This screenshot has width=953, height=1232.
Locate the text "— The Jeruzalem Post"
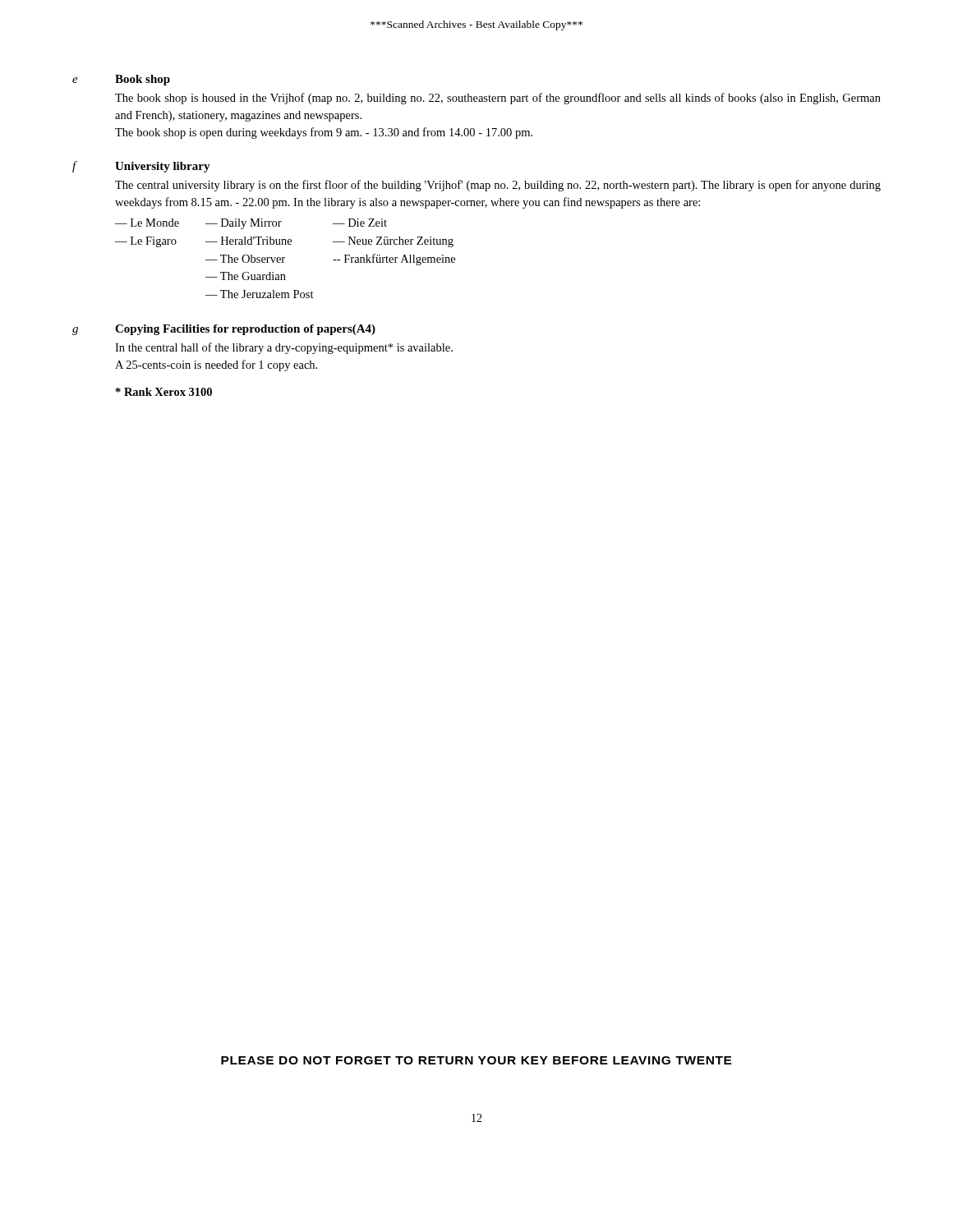[259, 294]
